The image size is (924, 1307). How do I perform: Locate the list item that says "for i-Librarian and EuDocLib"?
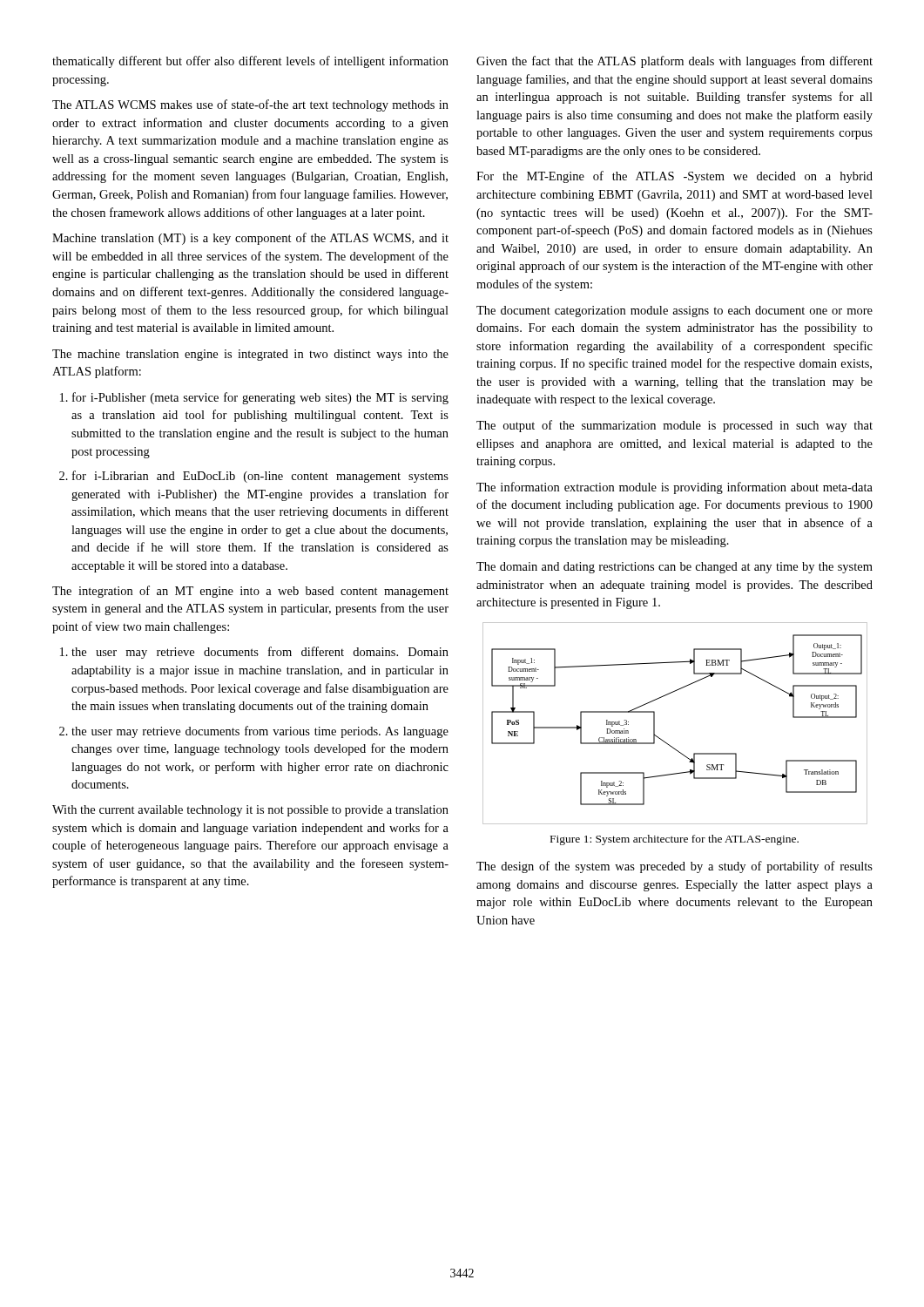coord(260,521)
